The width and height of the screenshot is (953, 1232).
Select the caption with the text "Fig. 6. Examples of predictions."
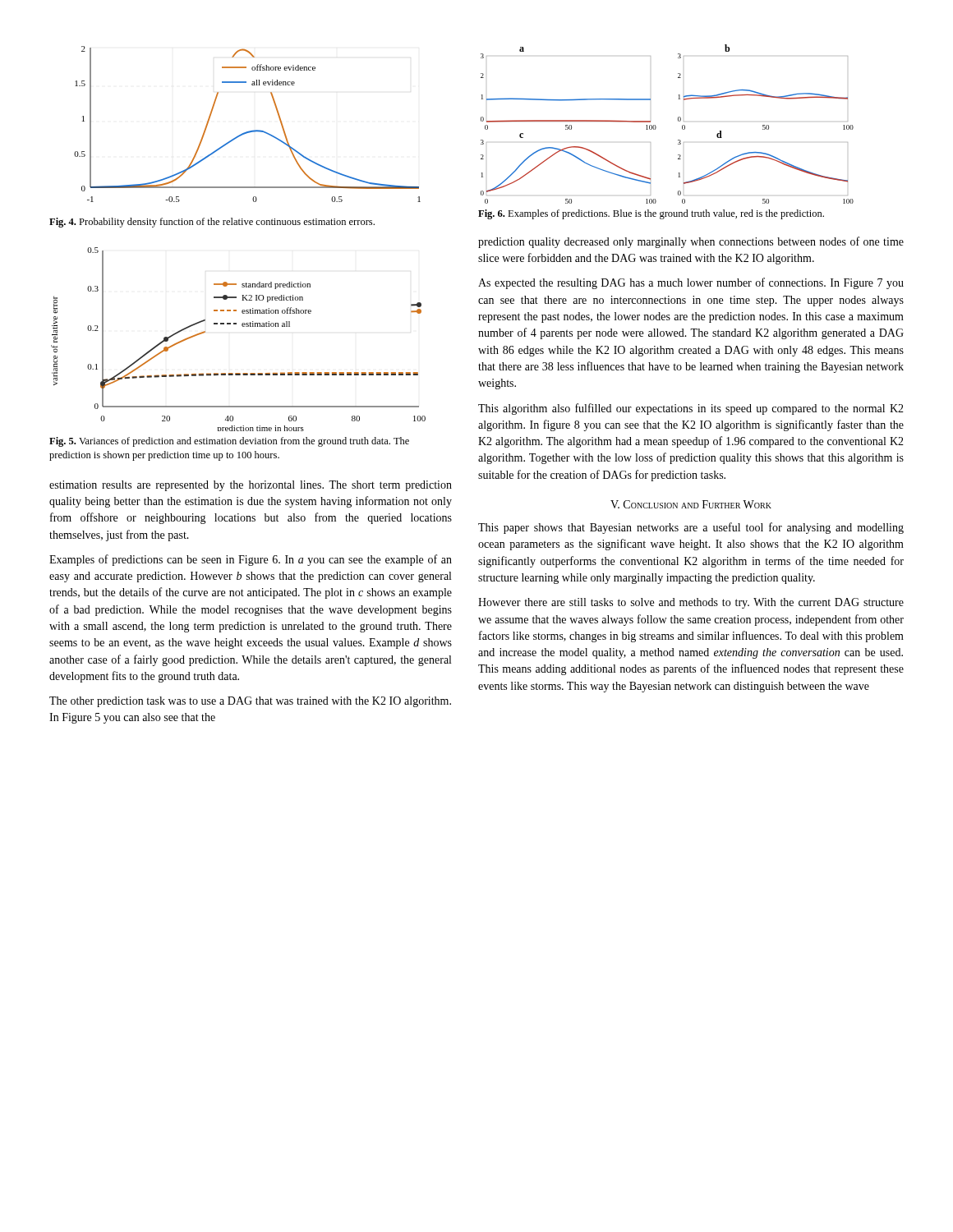click(x=651, y=214)
